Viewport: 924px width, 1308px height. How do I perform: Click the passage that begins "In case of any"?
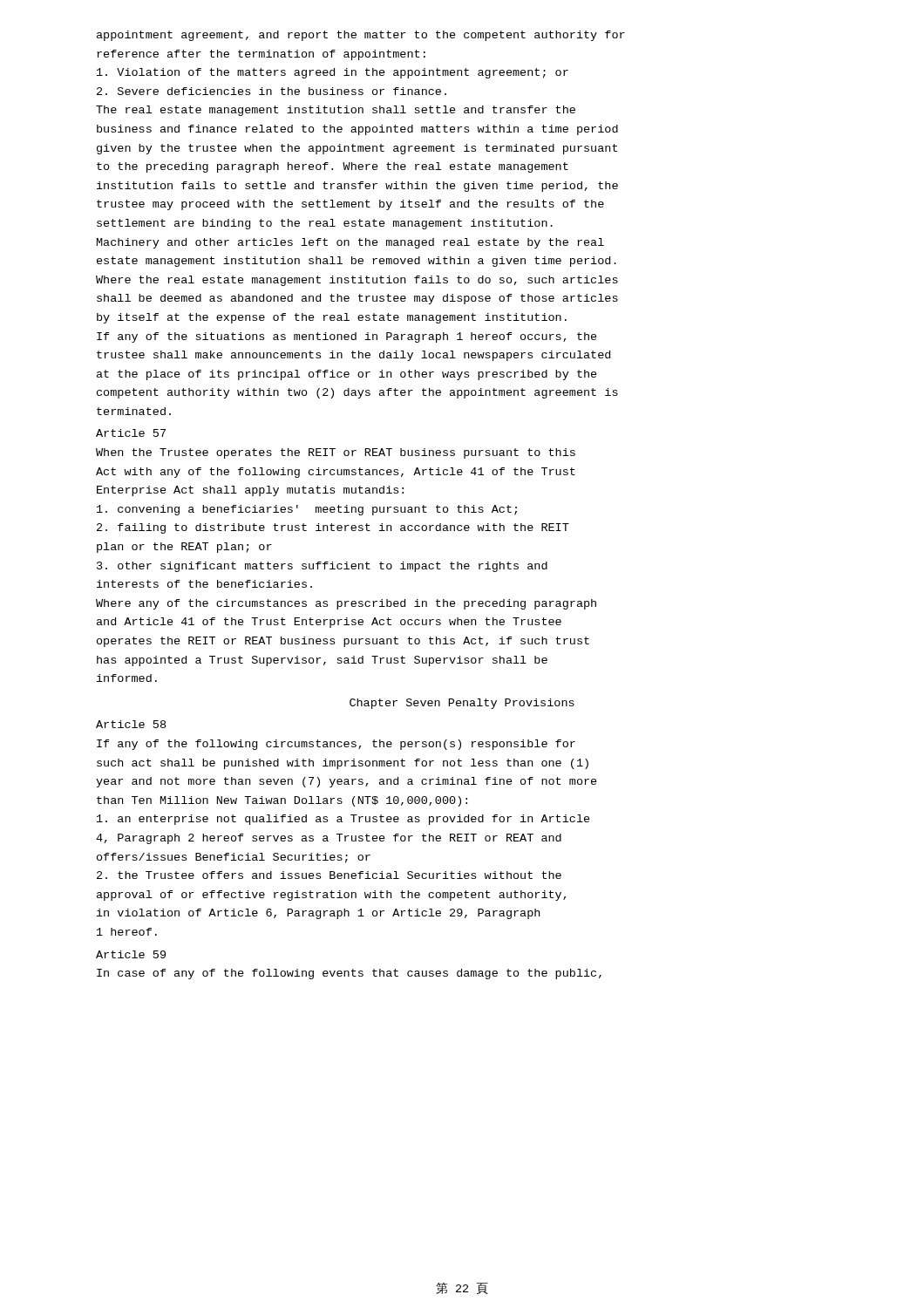point(350,974)
